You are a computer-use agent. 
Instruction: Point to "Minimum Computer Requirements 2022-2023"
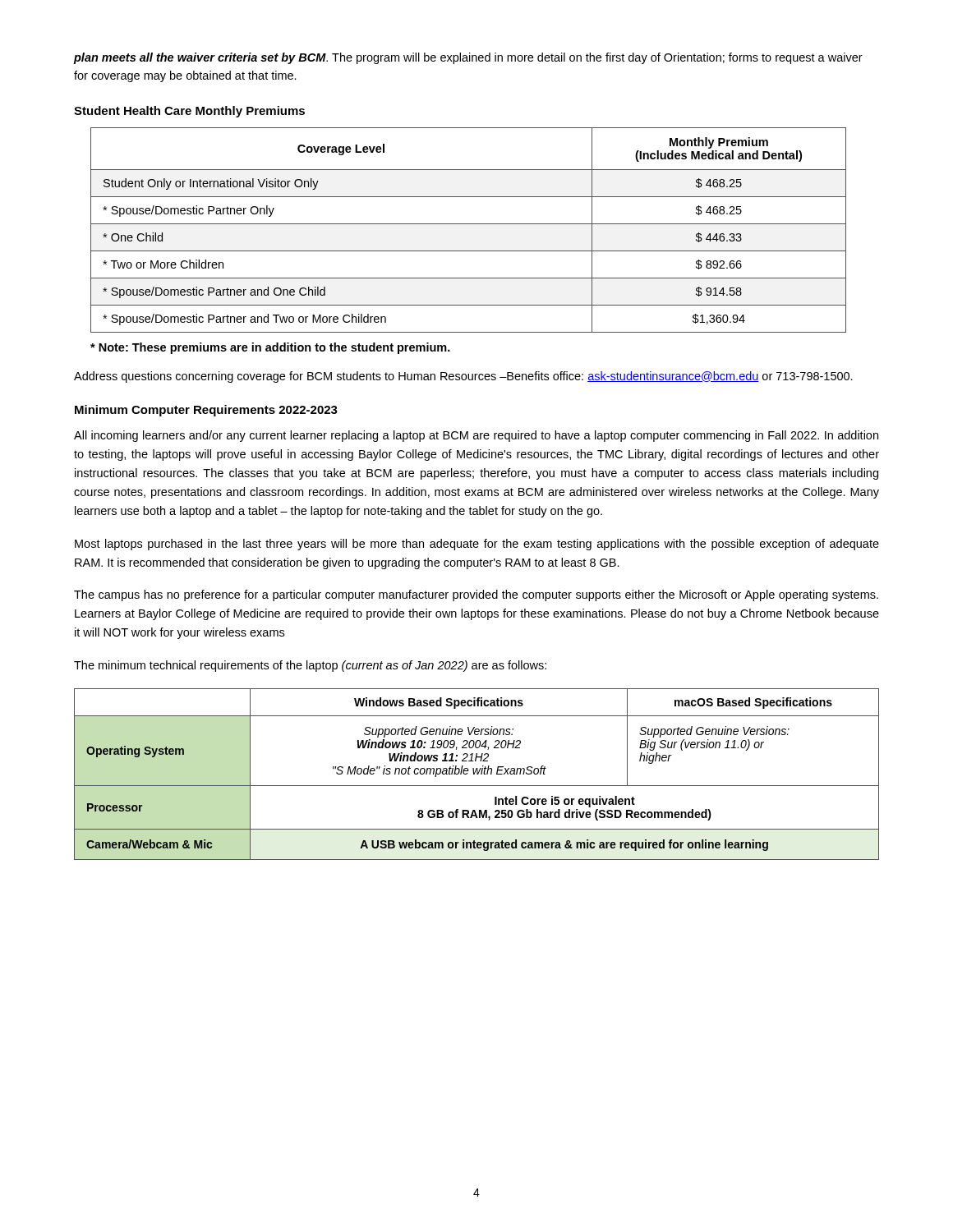(206, 409)
